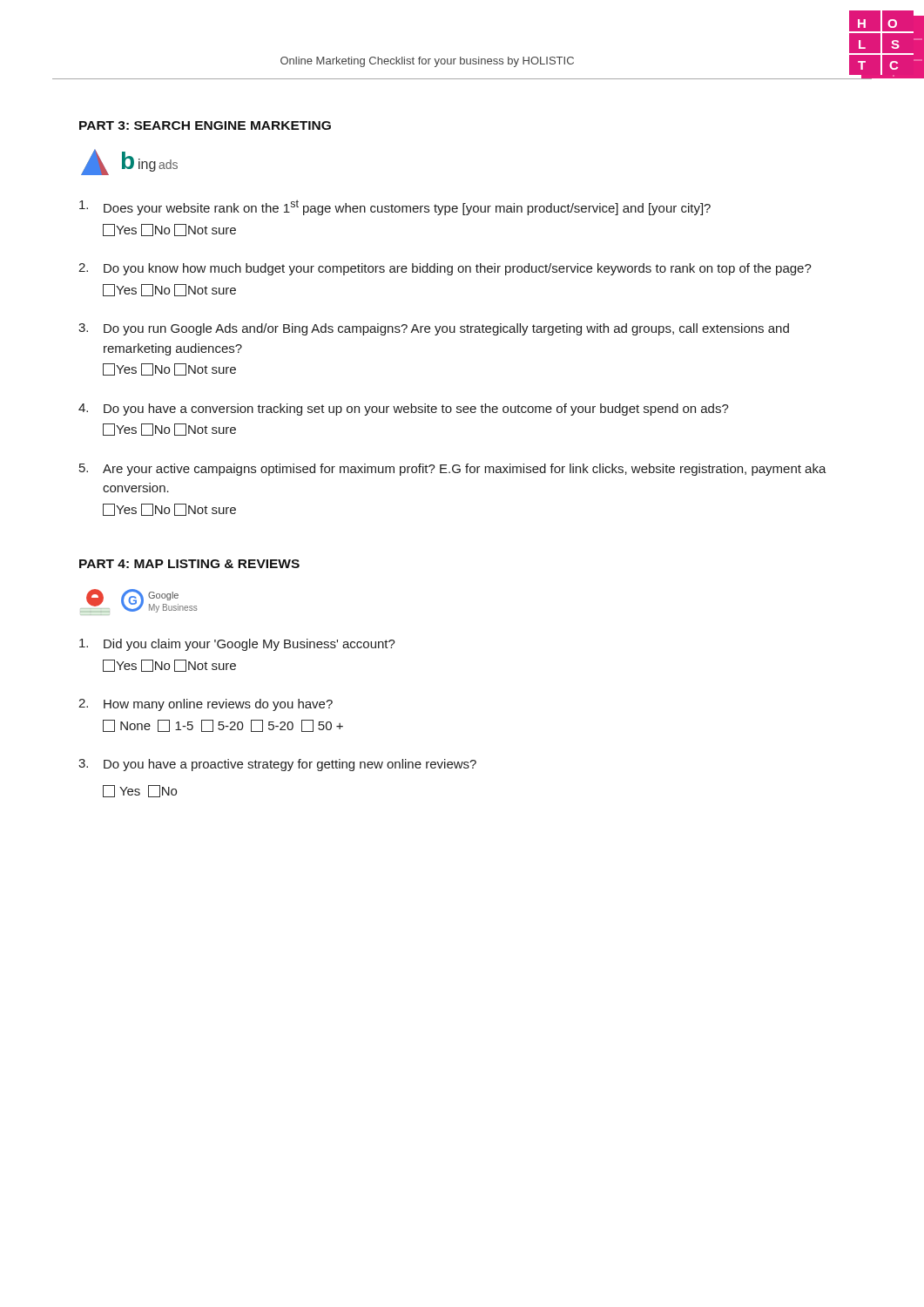Locate the passage starting "3. Do you have a proactive"
This screenshot has height=1307, width=924.
[x=462, y=778]
